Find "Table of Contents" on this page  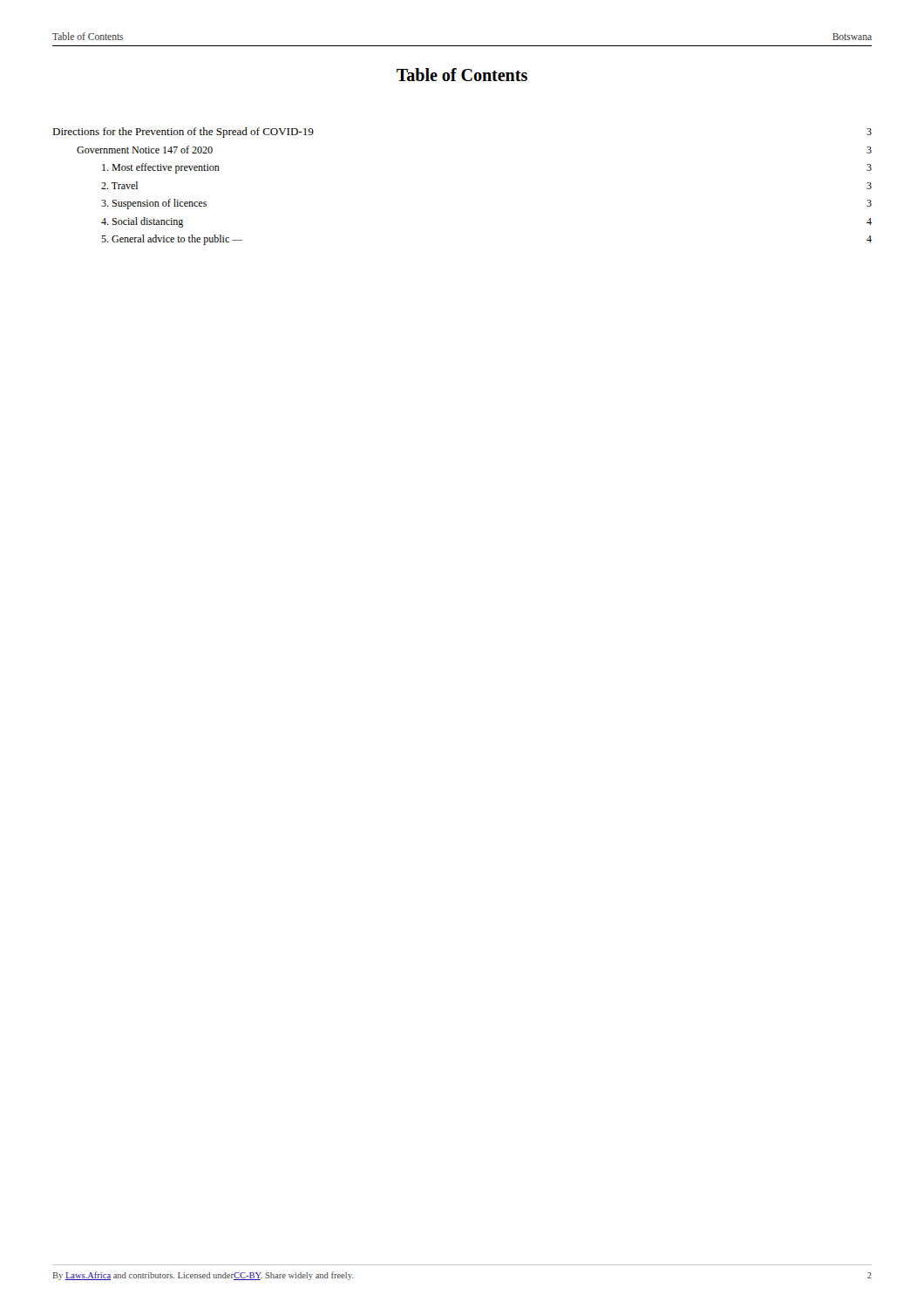[x=462, y=75]
